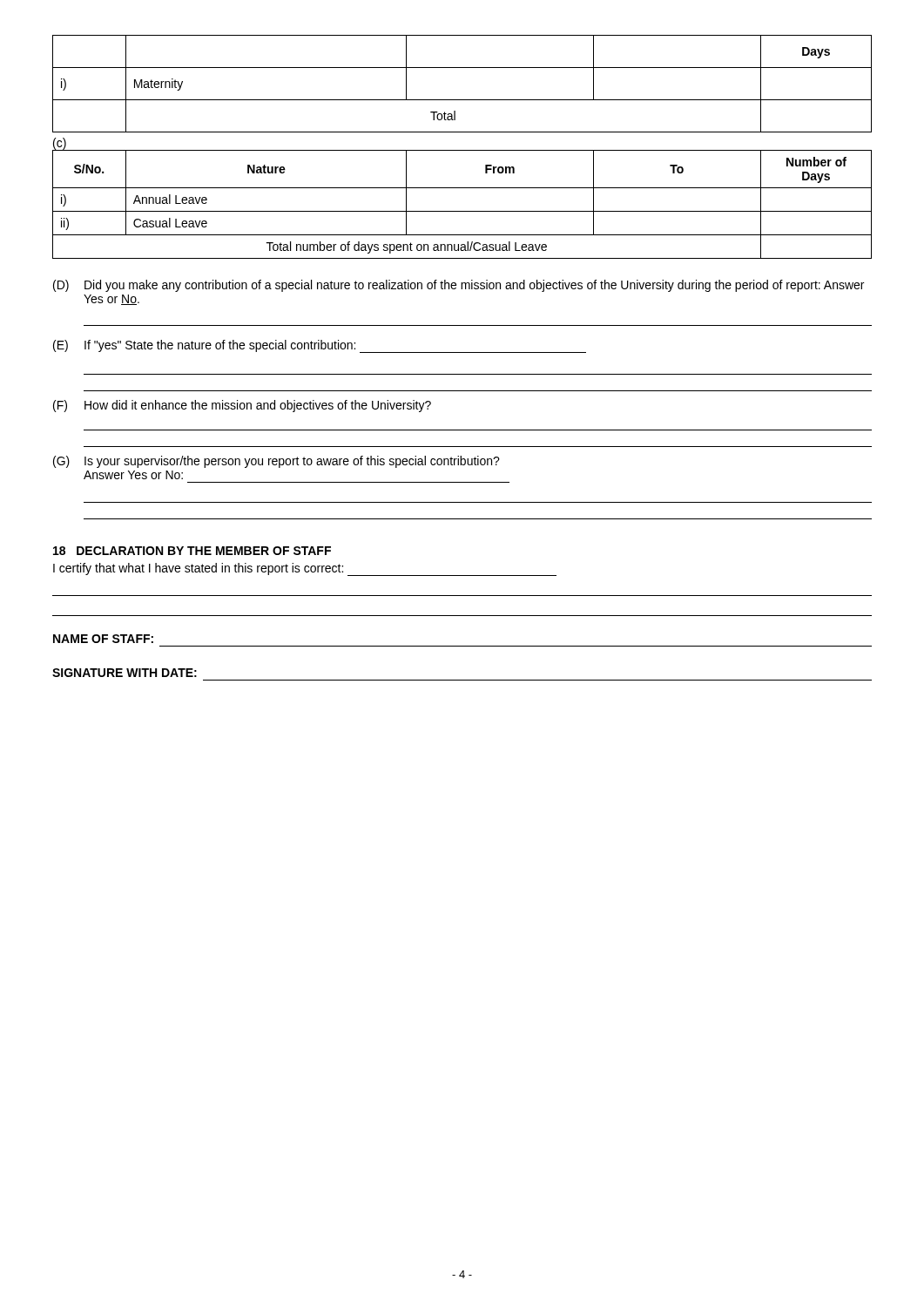Point to the block beginning "(F) How did"
The width and height of the screenshot is (924, 1307).
click(462, 423)
